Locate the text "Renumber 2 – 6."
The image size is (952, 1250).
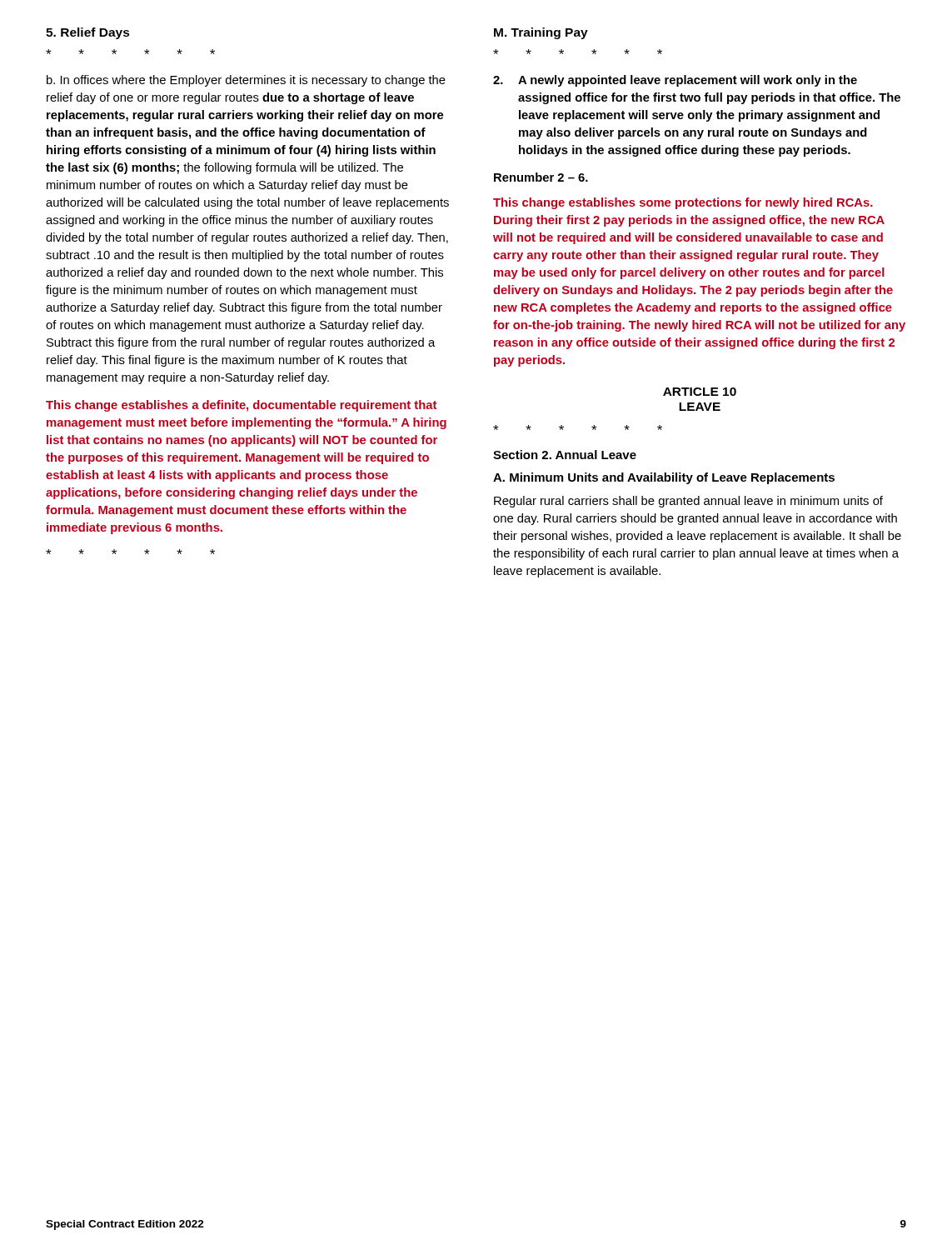pyautogui.click(x=541, y=178)
